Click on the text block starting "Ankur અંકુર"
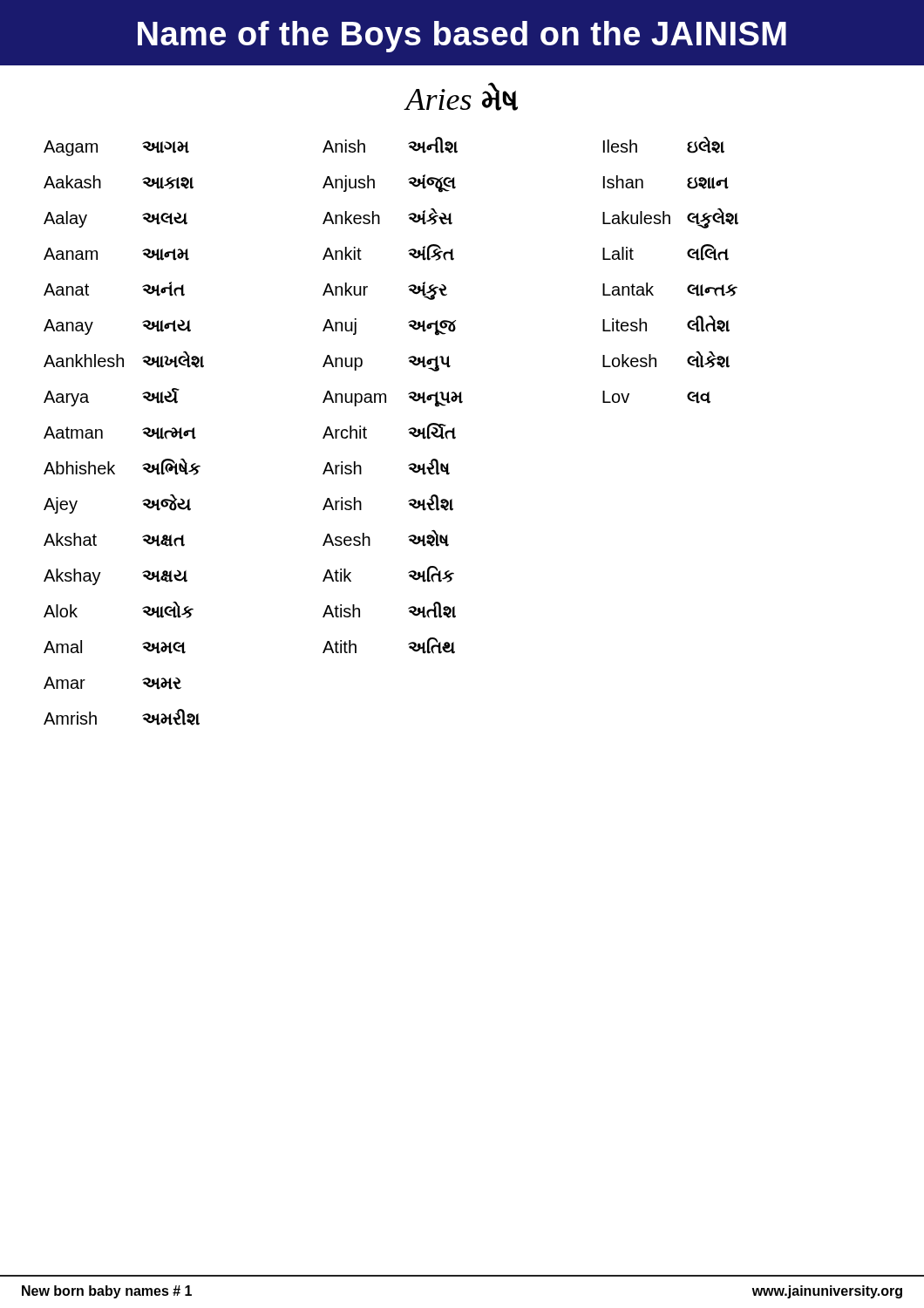This screenshot has width=924, height=1308. point(348,291)
